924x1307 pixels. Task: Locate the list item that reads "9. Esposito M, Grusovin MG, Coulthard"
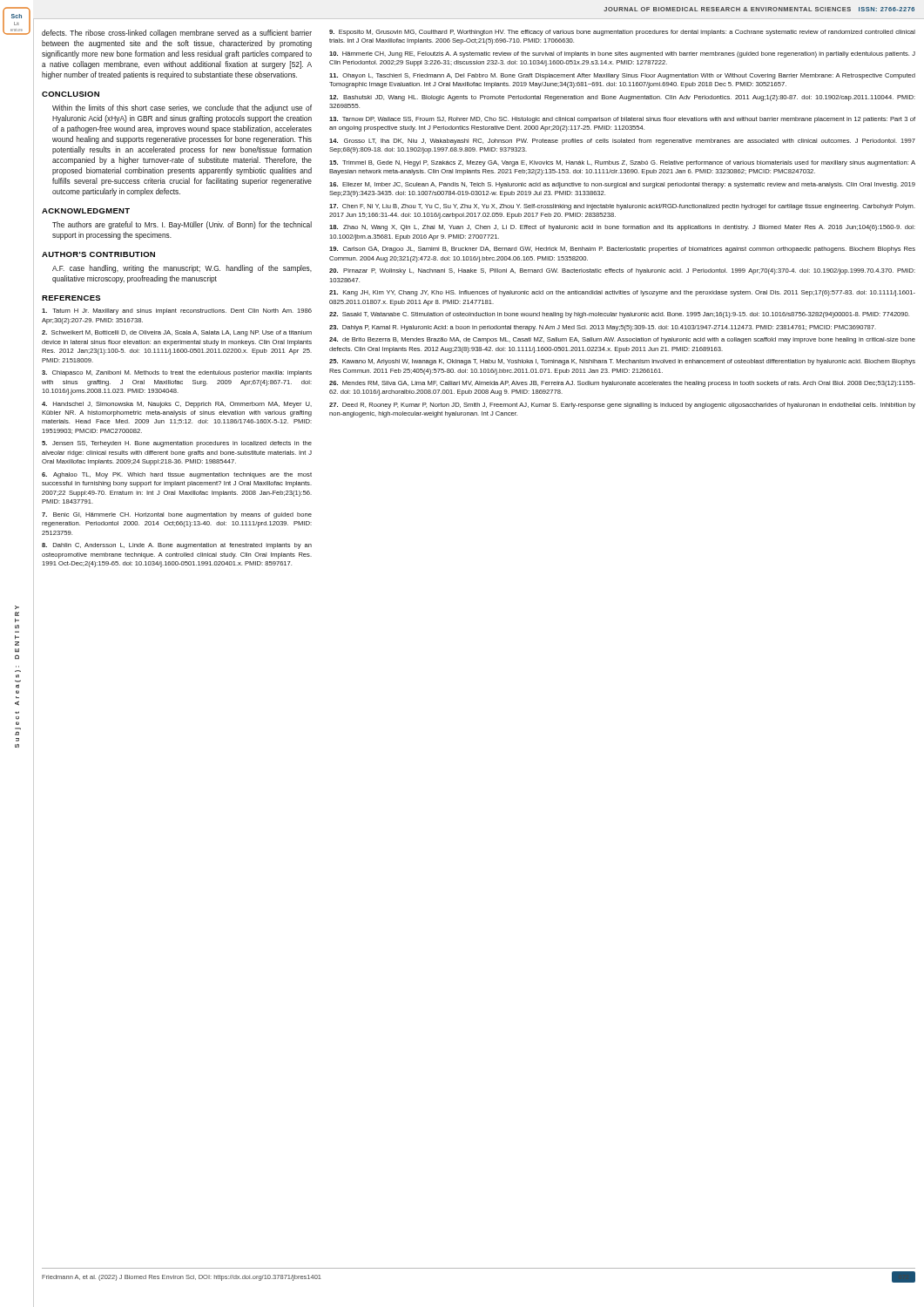click(x=622, y=36)
